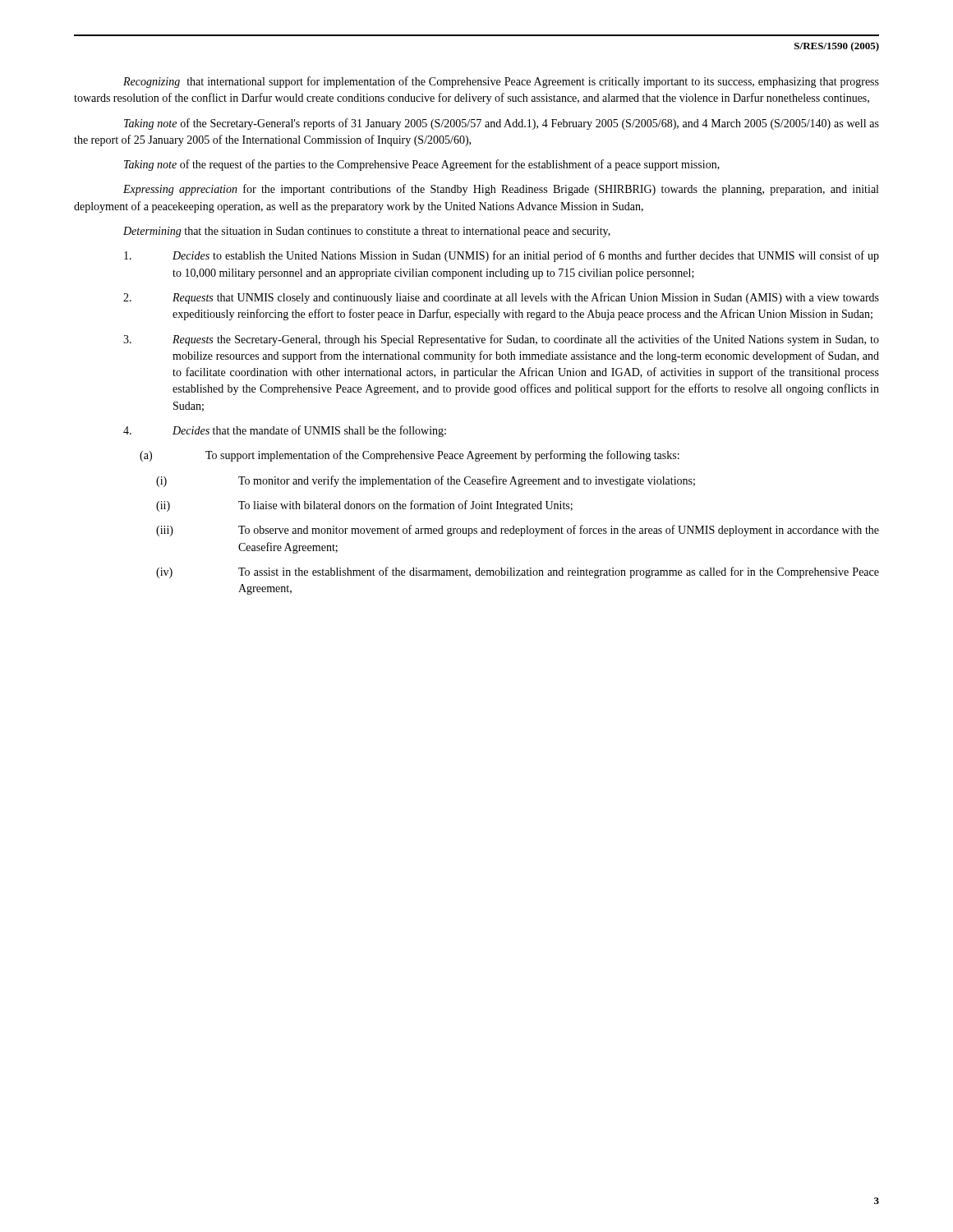This screenshot has height=1232, width=953.
Task: Select the block starting "2. Requests that UNMIS closely and continuously liaise"
Action: tap(476, 307)
